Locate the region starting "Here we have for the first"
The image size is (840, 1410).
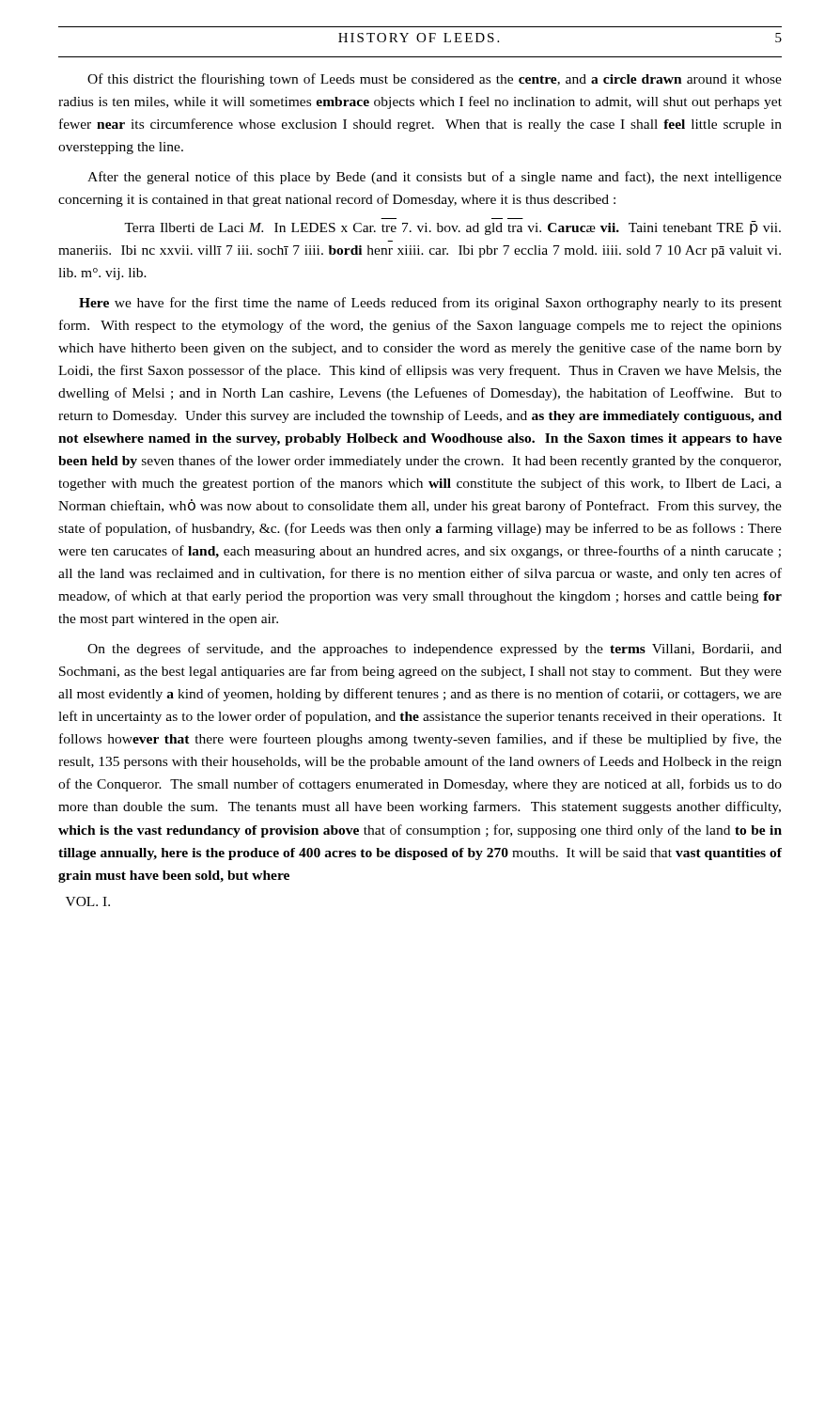point(420,461)
